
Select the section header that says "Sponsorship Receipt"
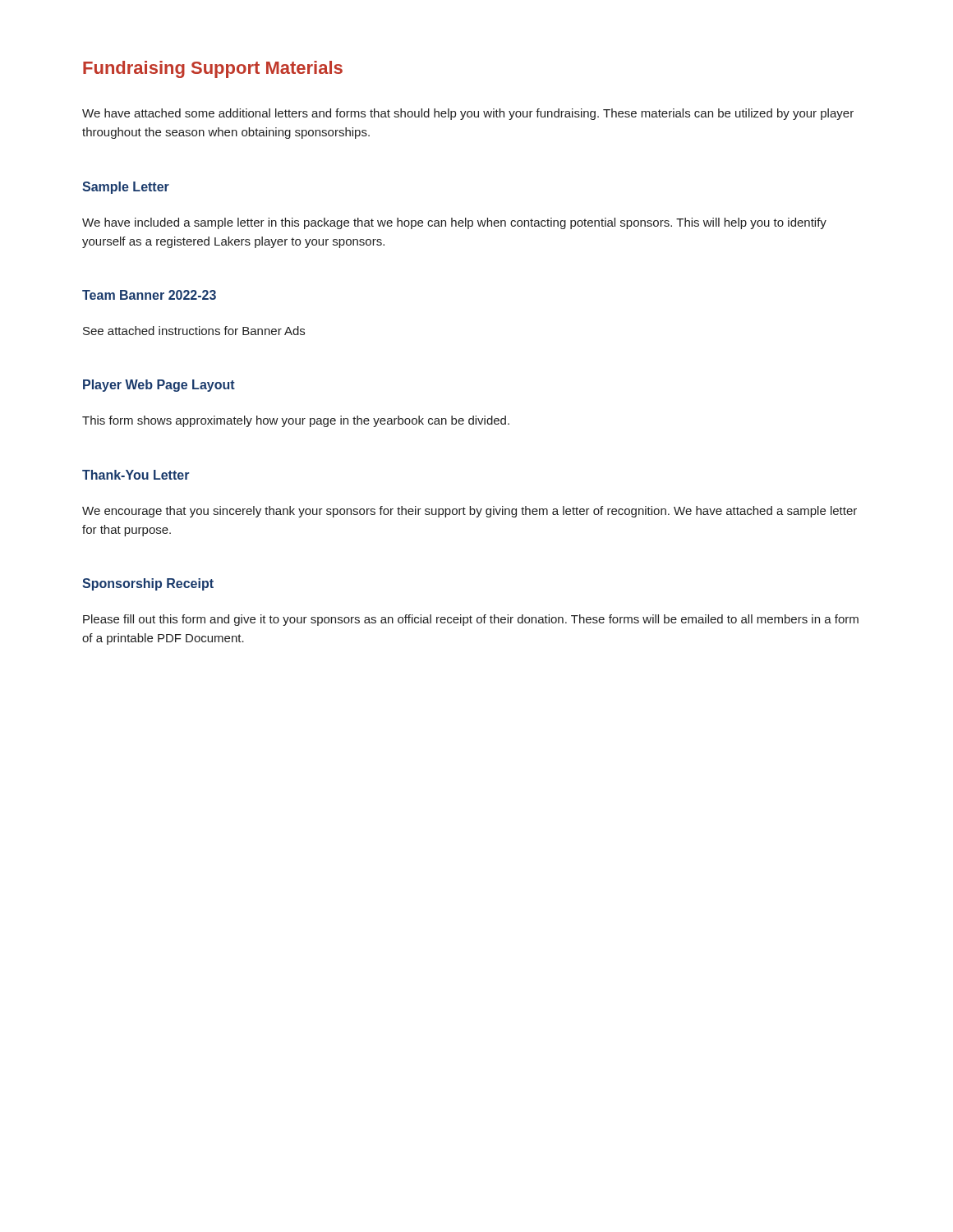click(x=148, y=584)
